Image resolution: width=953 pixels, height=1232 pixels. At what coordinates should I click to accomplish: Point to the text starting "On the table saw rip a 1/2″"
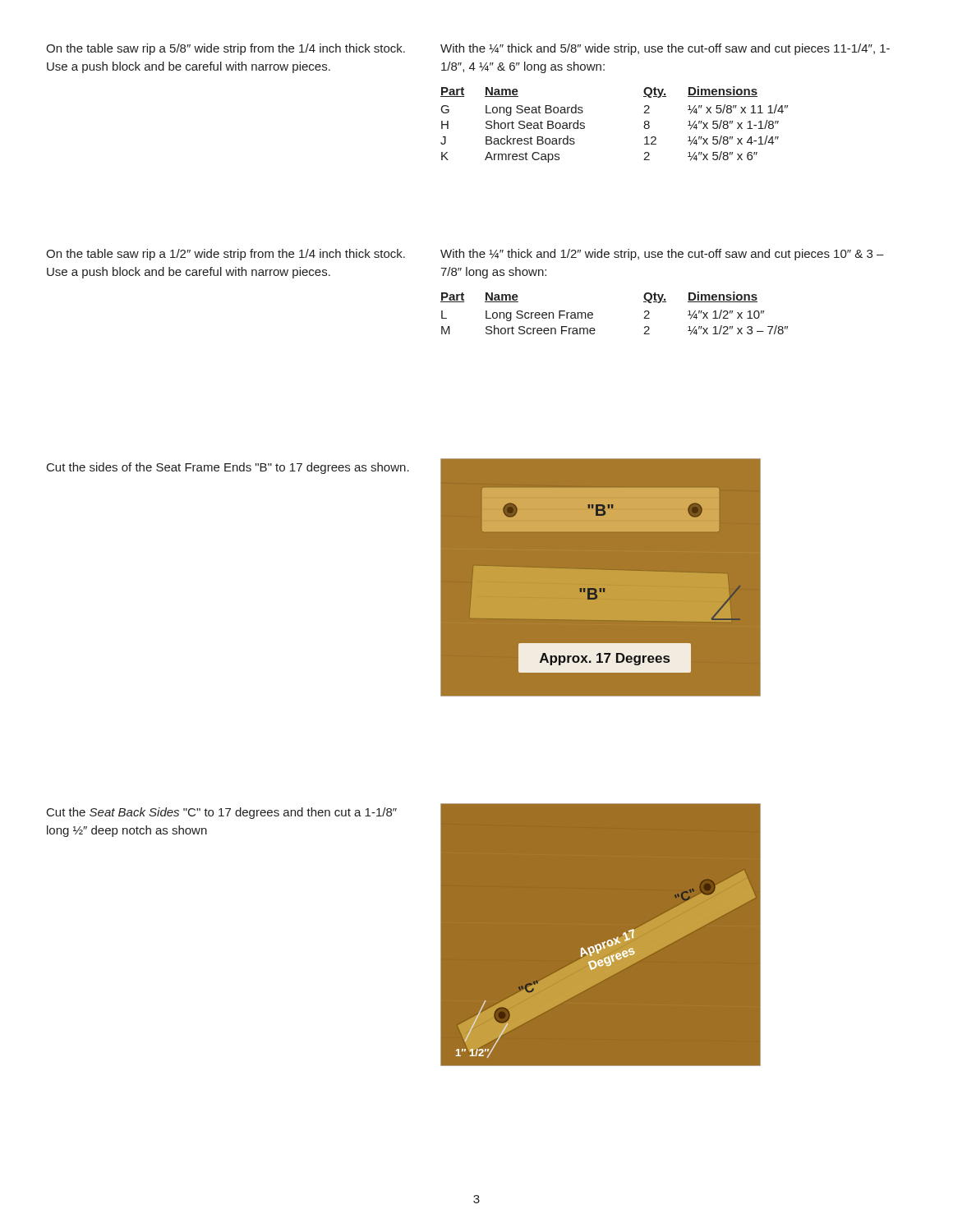pyautogui.click(x=231, y=263)
